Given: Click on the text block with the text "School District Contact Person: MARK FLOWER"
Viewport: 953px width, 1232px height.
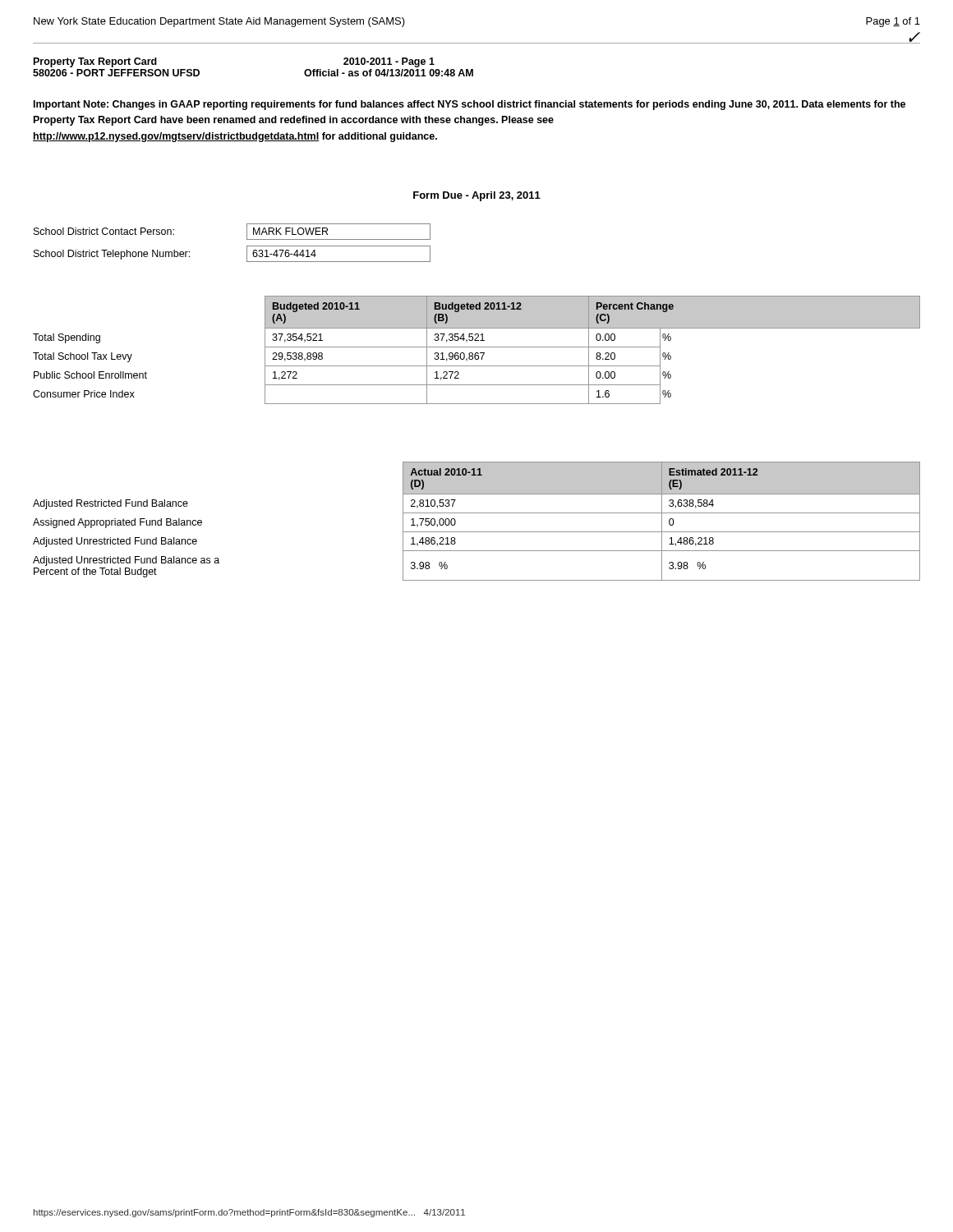Looking at the screenshot, I should [103, 233].
